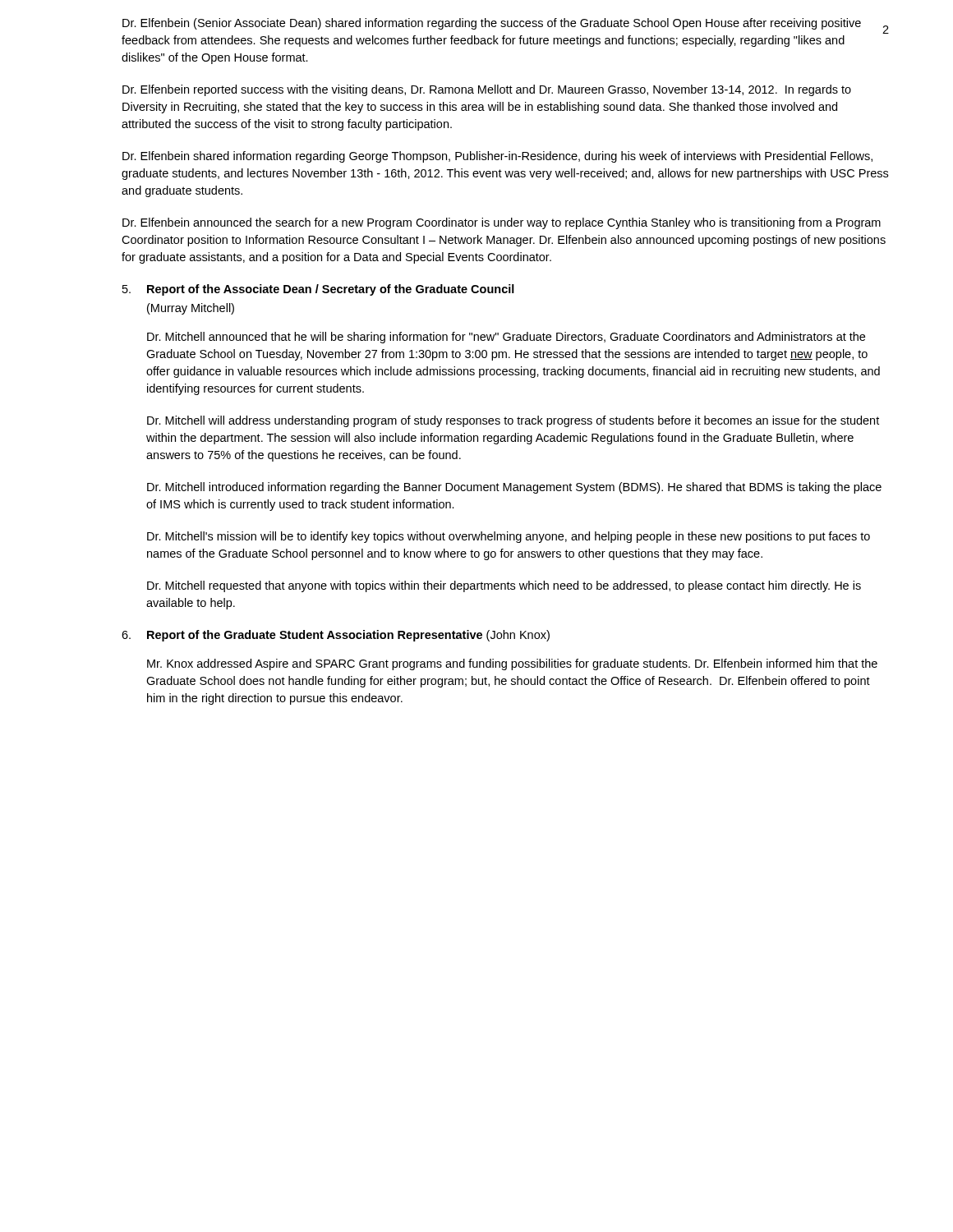Navigate to the text block starting "Dr. Elfenbein reported success with"
Viewport: 953px width, 1232px height.
point(486,107)
